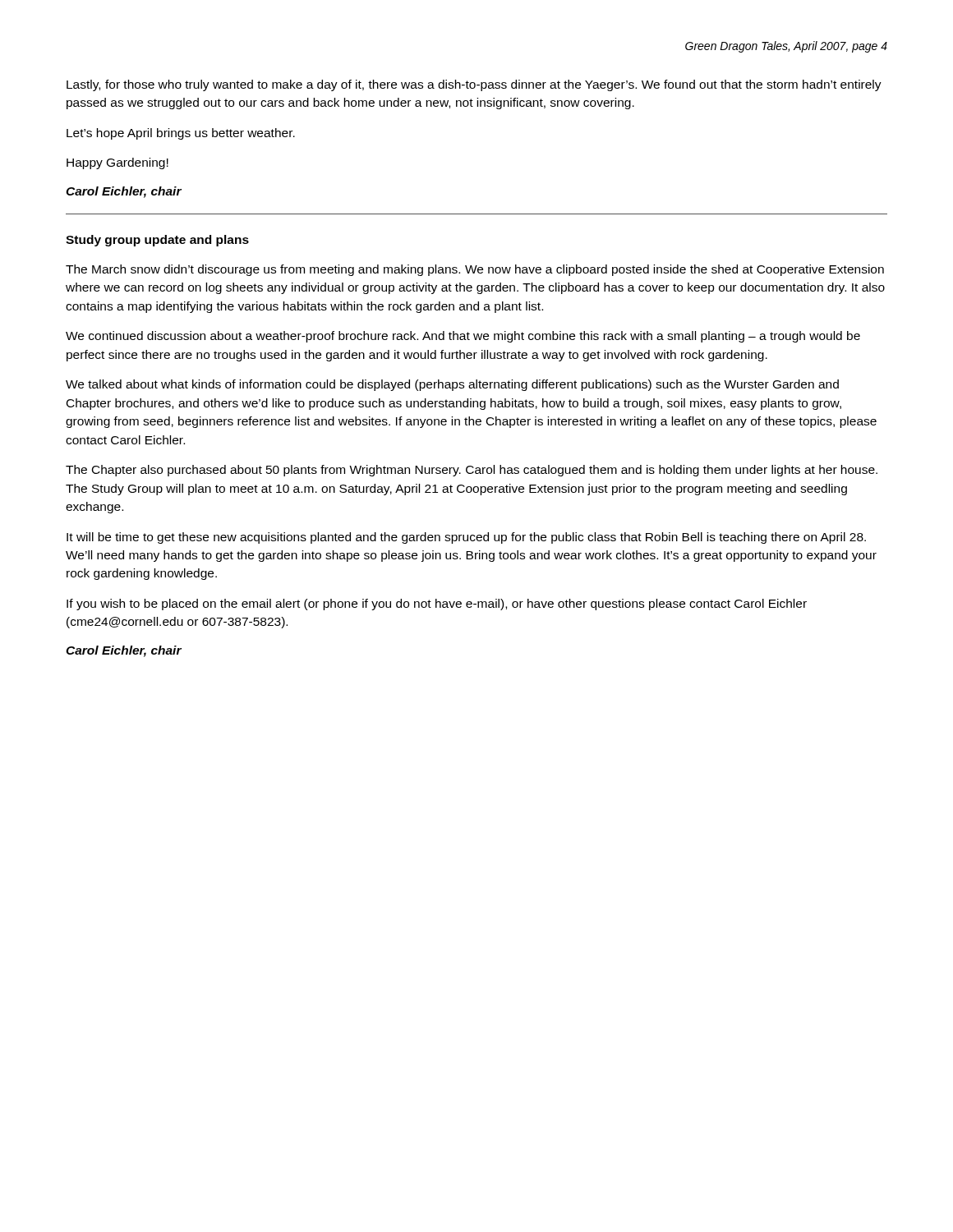This screenshot has width=953, height=1232.
Task: Click on the section header containing "Study group update and plans"
Action: pos(157,239)
